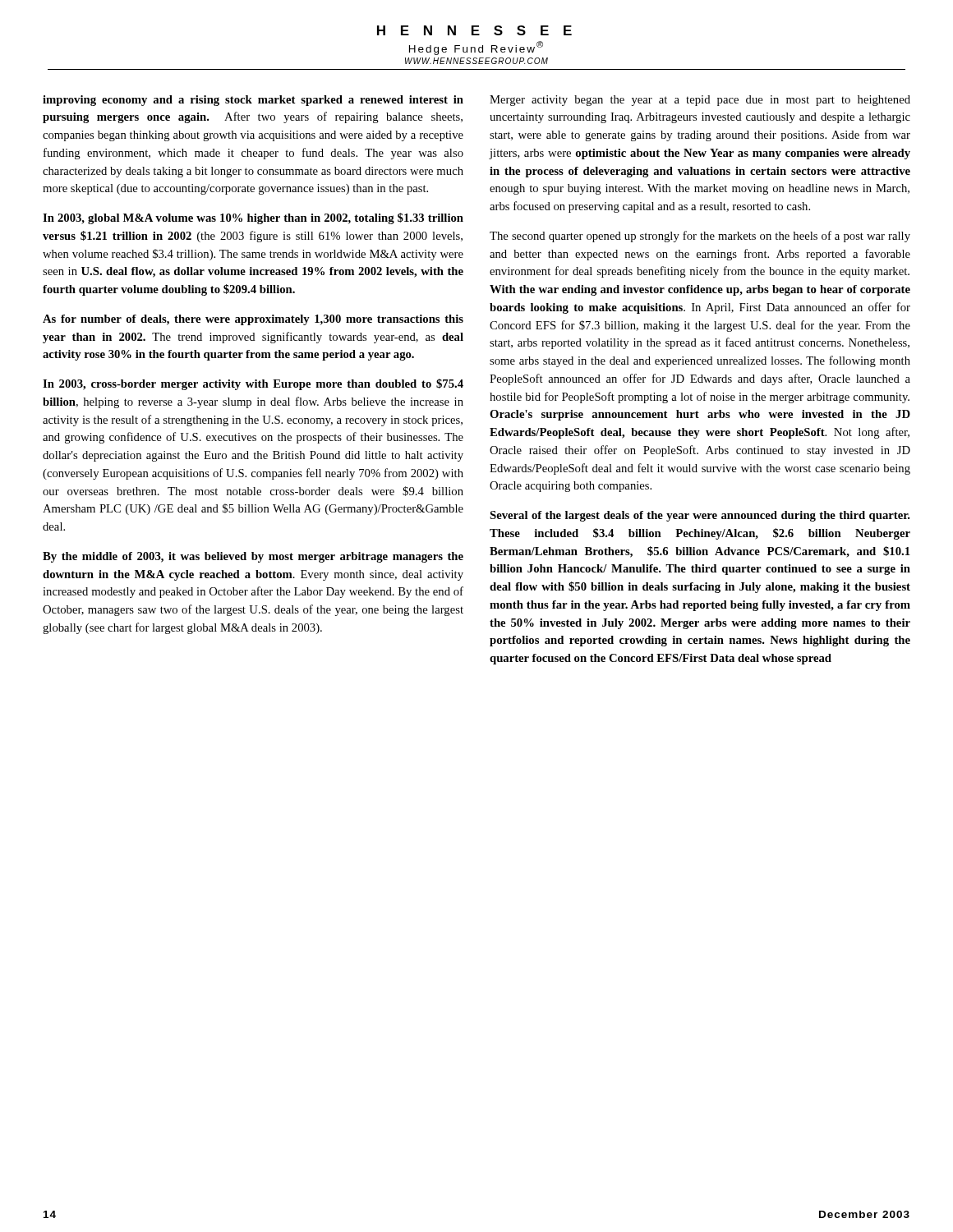Select the text block containing "By the middle"

pyautogui.click(x=253, y=592)
